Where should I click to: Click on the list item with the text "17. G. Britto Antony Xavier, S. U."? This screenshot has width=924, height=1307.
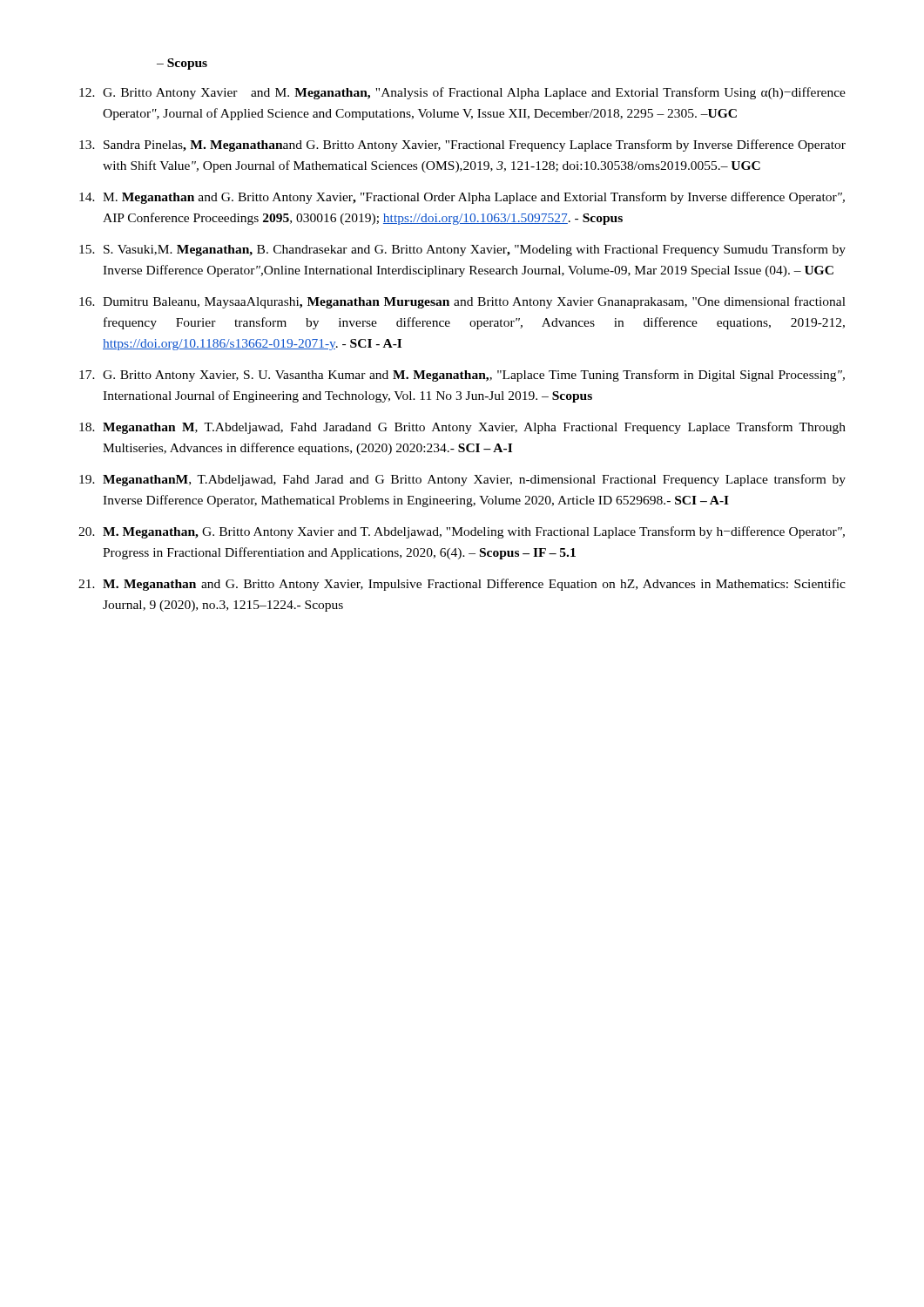point(462,385)
